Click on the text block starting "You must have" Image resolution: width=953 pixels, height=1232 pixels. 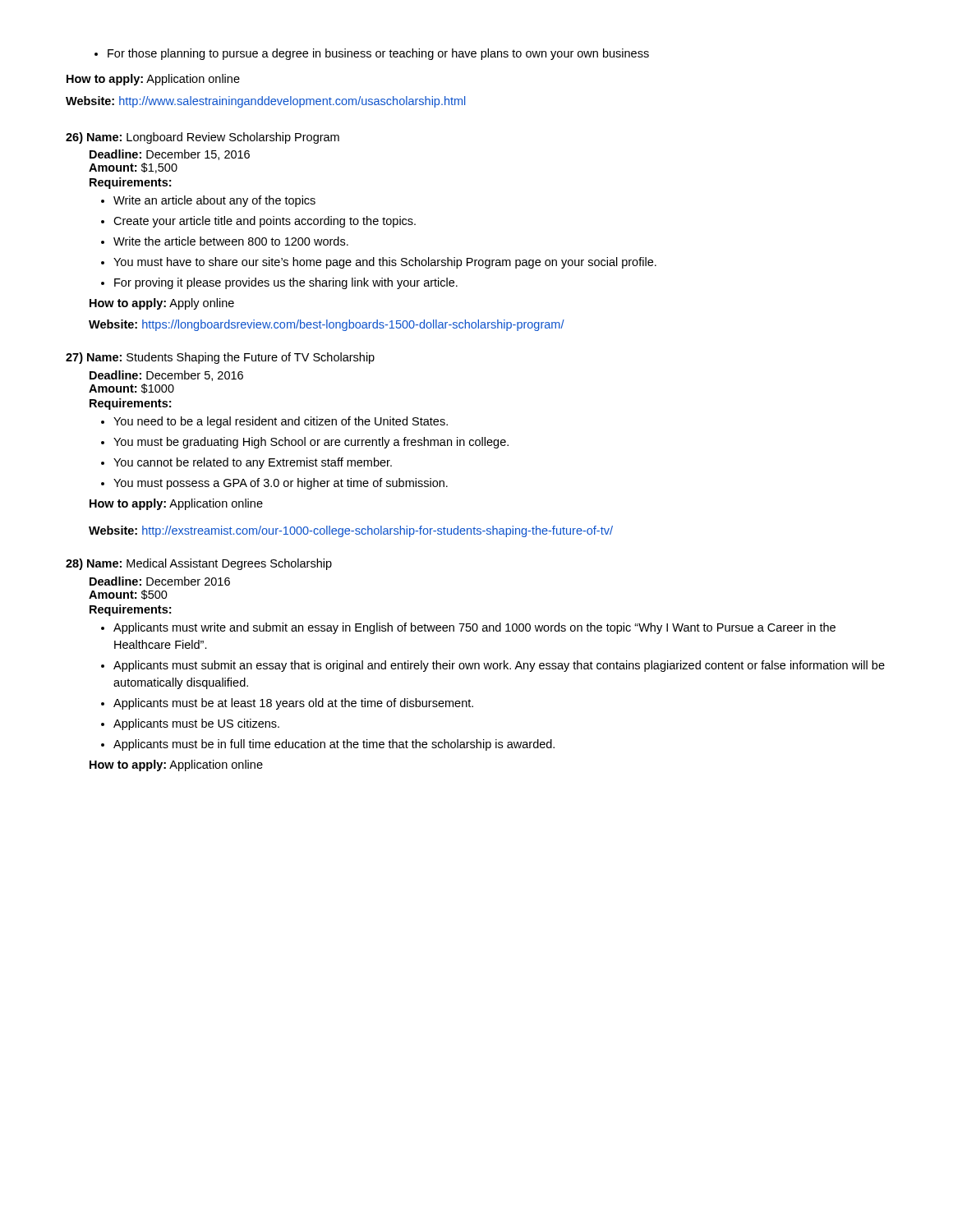[x=385, y=262]
